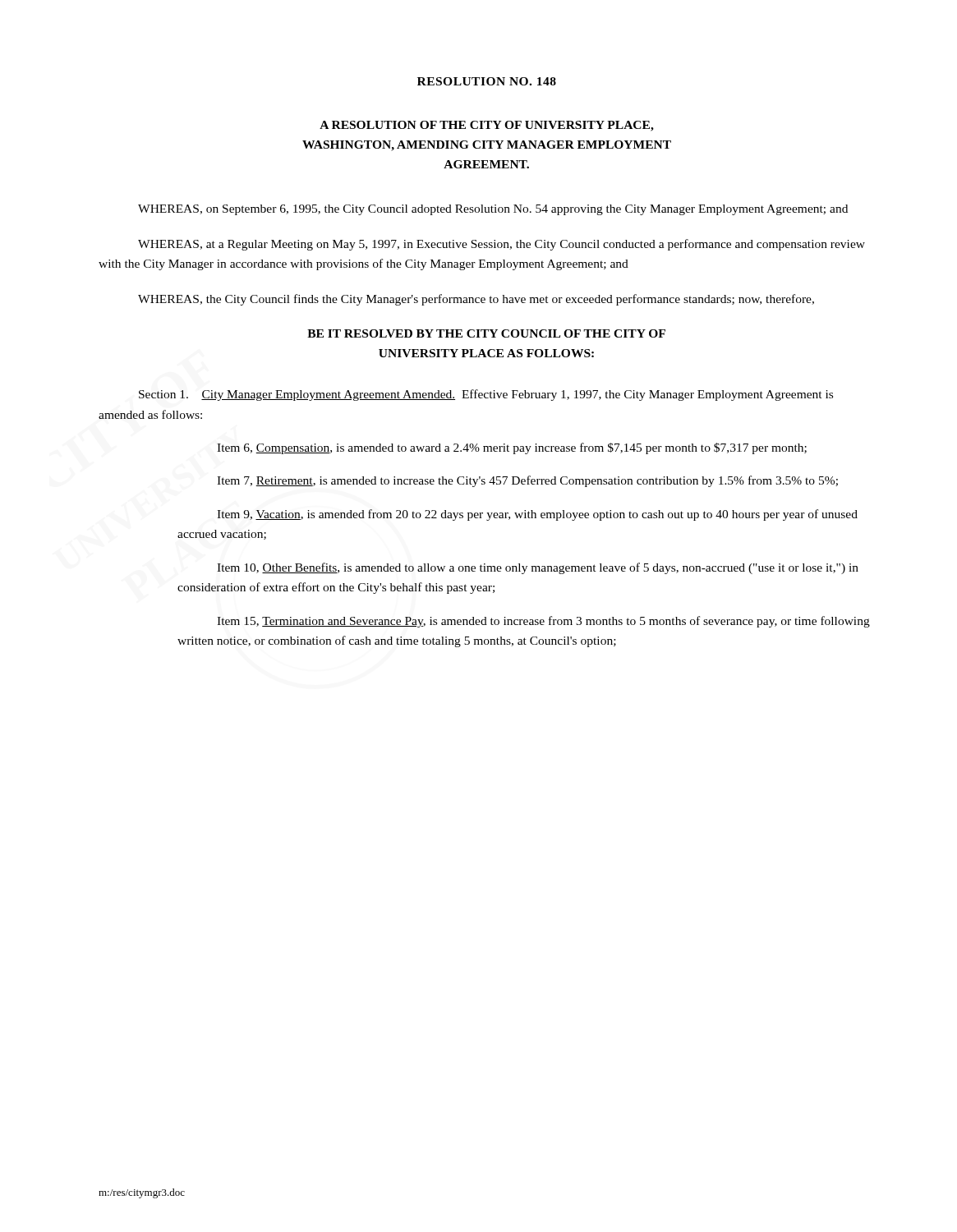Point to the element starting "Item 9, Vacation,"

[x=517, y=524]
